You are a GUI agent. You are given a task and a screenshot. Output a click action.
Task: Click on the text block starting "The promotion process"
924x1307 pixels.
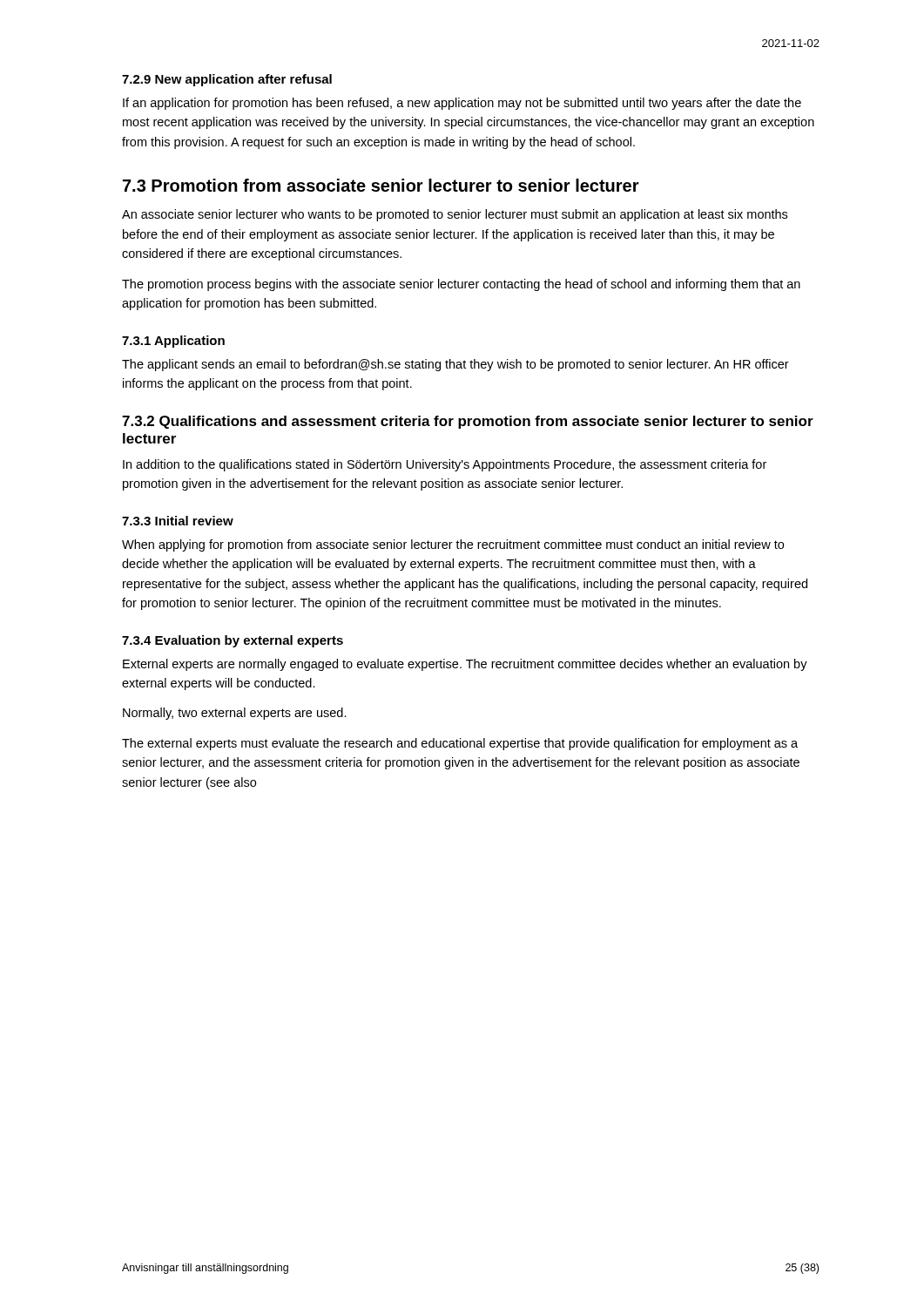461,294
